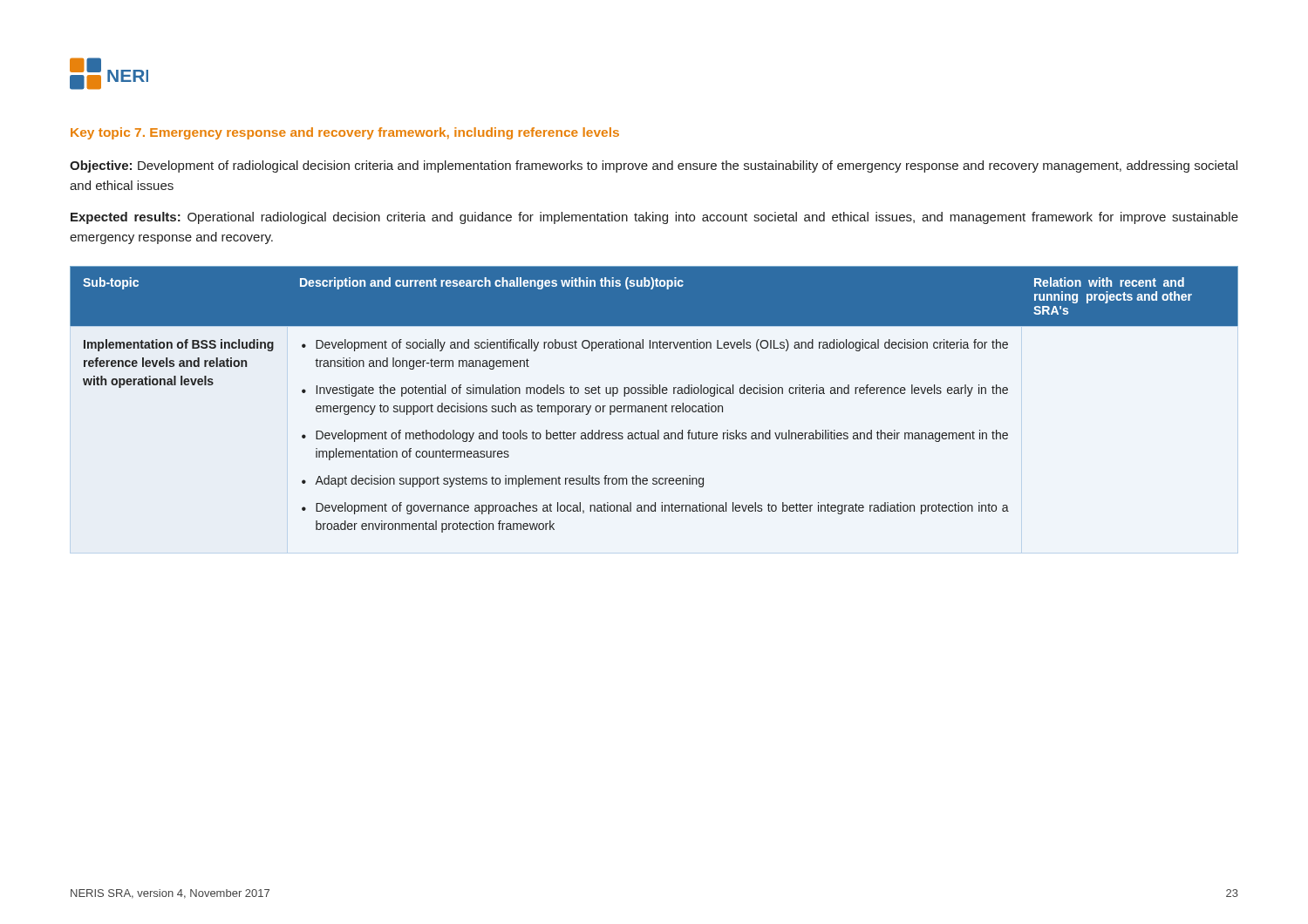Image resolution: width=1308 pixels, height=924 pixels.
Task: Locate the table
Action: (x=654, y=410)
